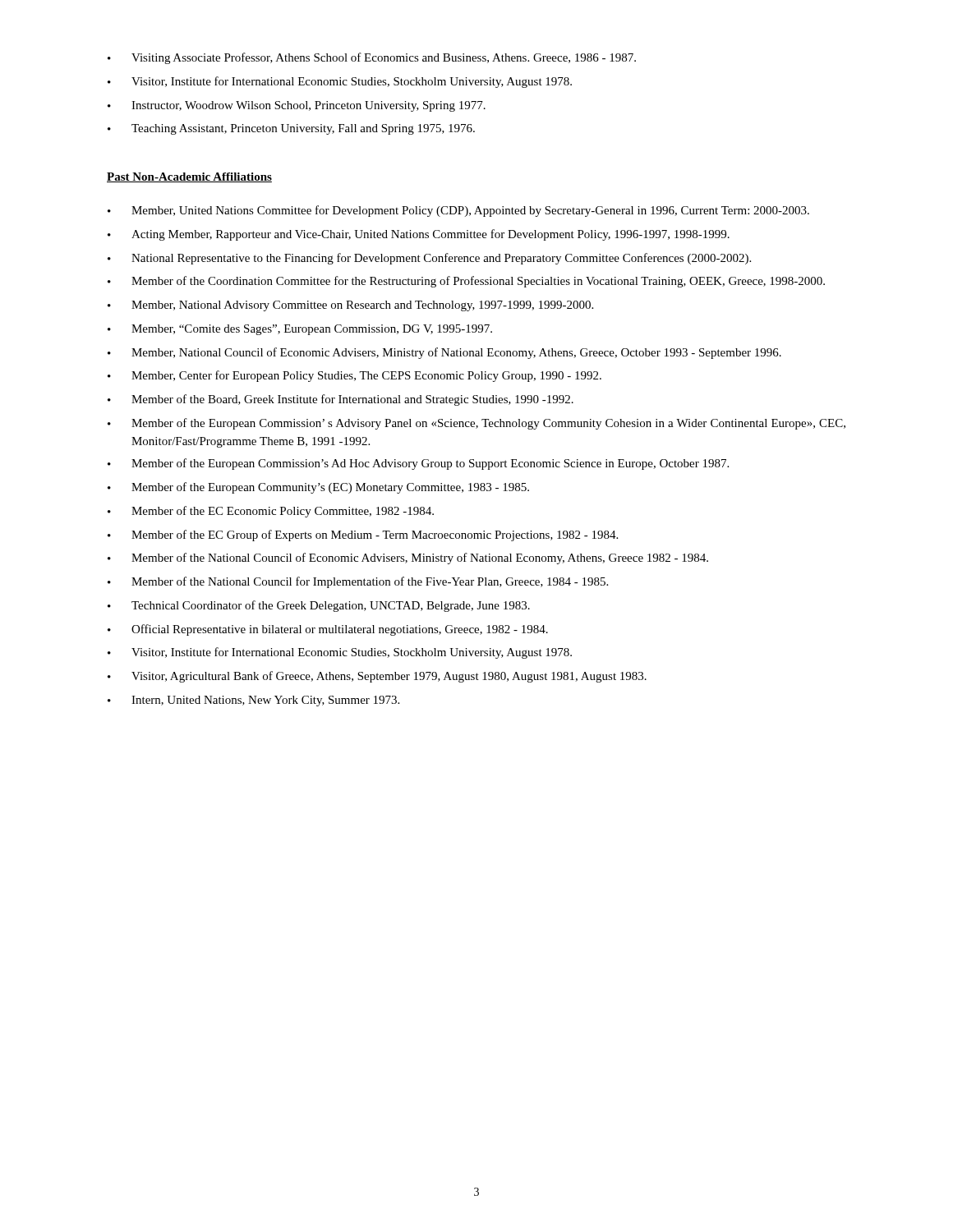Click on the element starting "Official Representative in bilateral or multilateral negotiations, Greece,"

click(476, 630)
